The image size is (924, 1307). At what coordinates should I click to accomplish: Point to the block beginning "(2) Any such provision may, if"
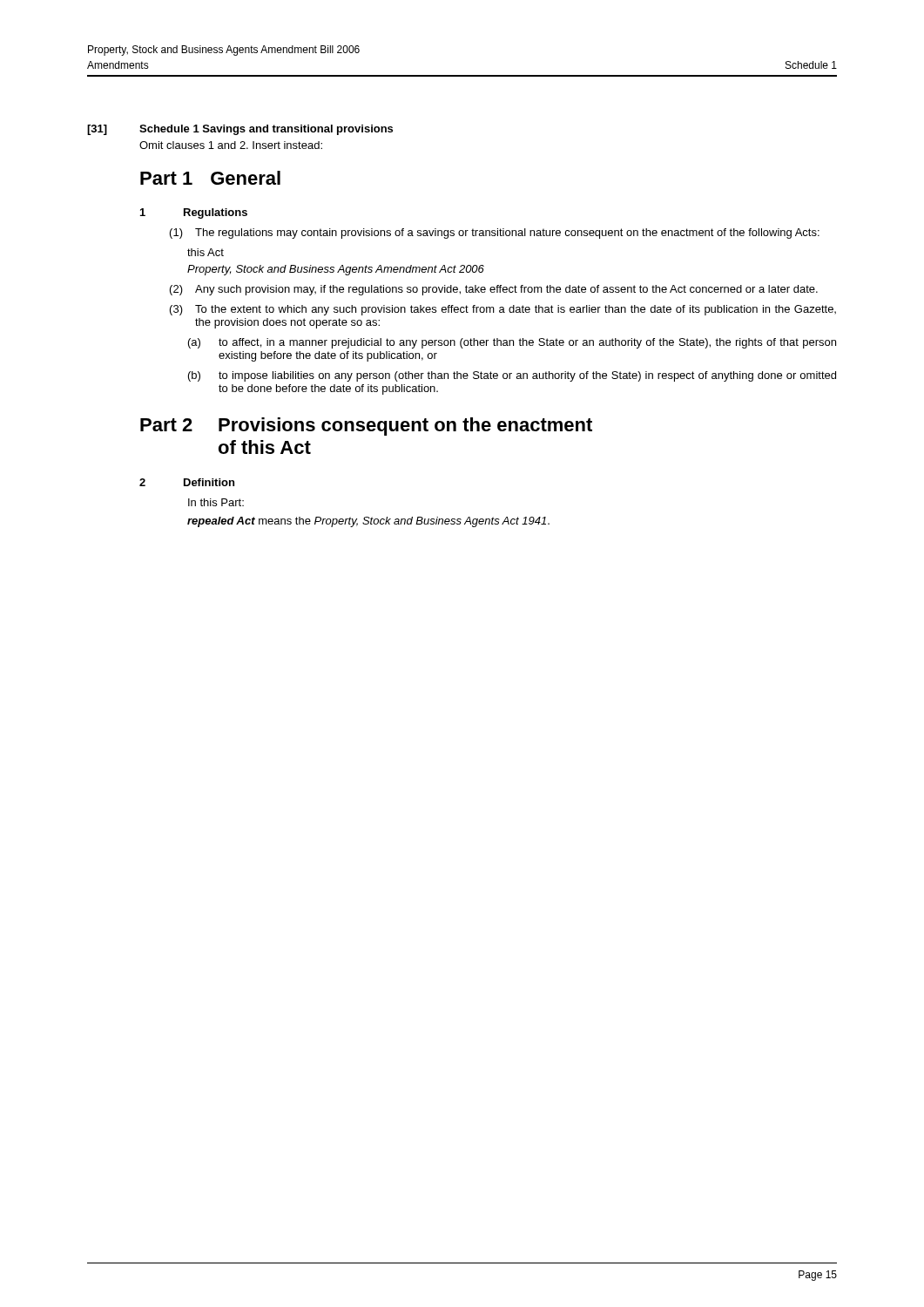tap(488, 289)
